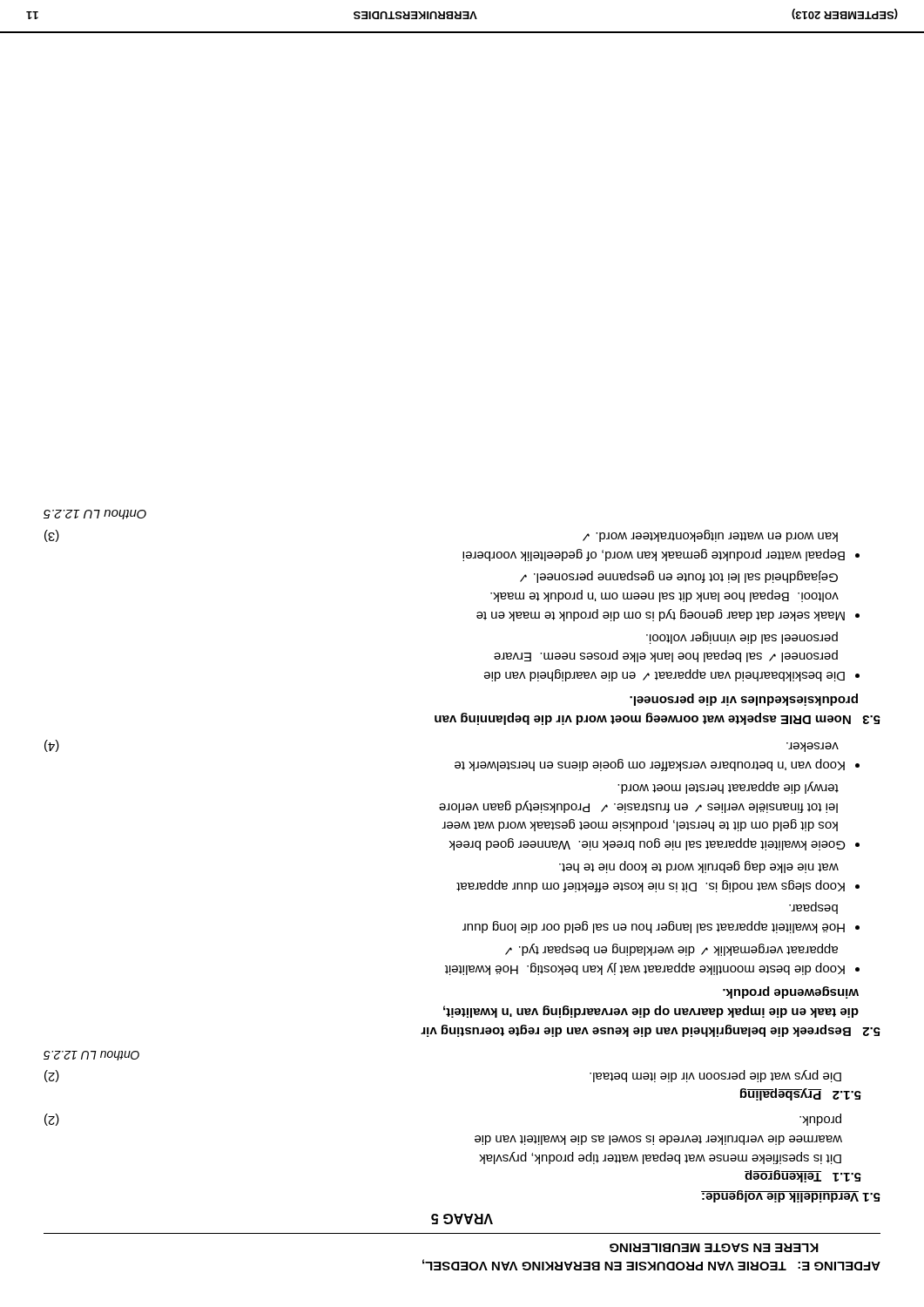Select the passage starting "Koop die beste moontlike apparaat wat jy"
This screenshot has height=1307, width=924.
pyautogui.click(x=645, y=961)
